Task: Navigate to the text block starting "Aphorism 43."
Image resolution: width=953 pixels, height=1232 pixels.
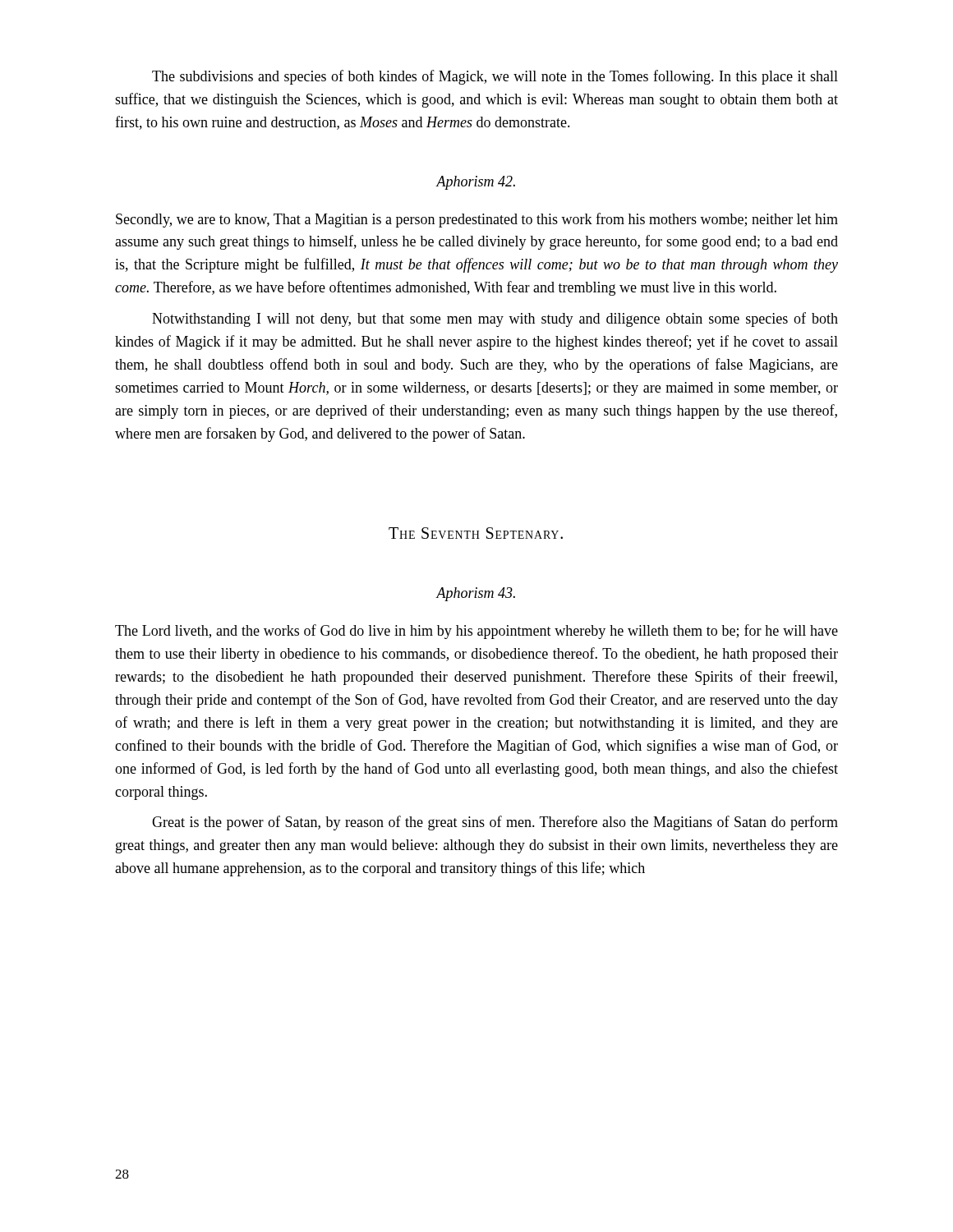Action: point(476,594)
